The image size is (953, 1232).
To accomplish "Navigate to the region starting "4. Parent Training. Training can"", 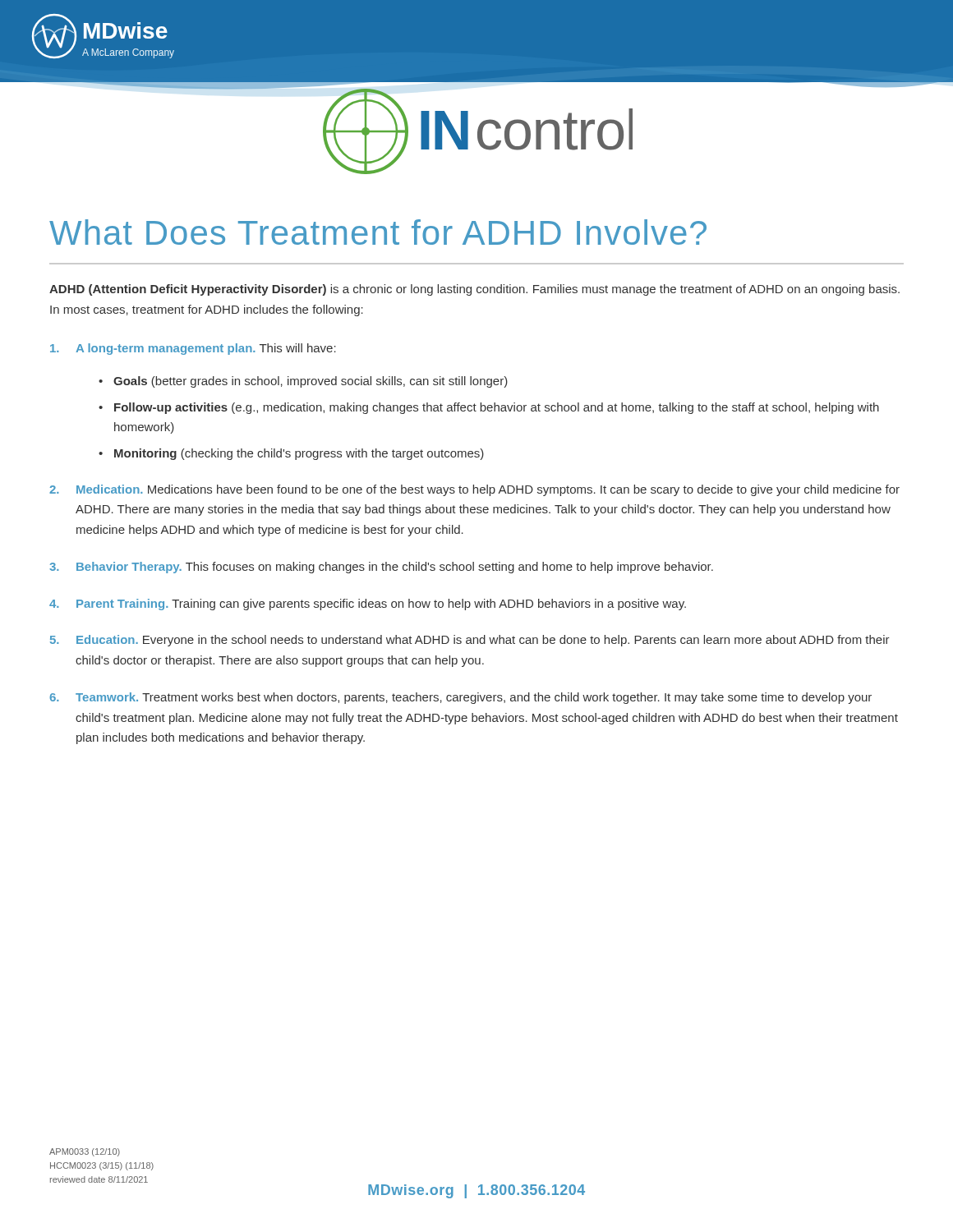I will click(x=368, y=604).
